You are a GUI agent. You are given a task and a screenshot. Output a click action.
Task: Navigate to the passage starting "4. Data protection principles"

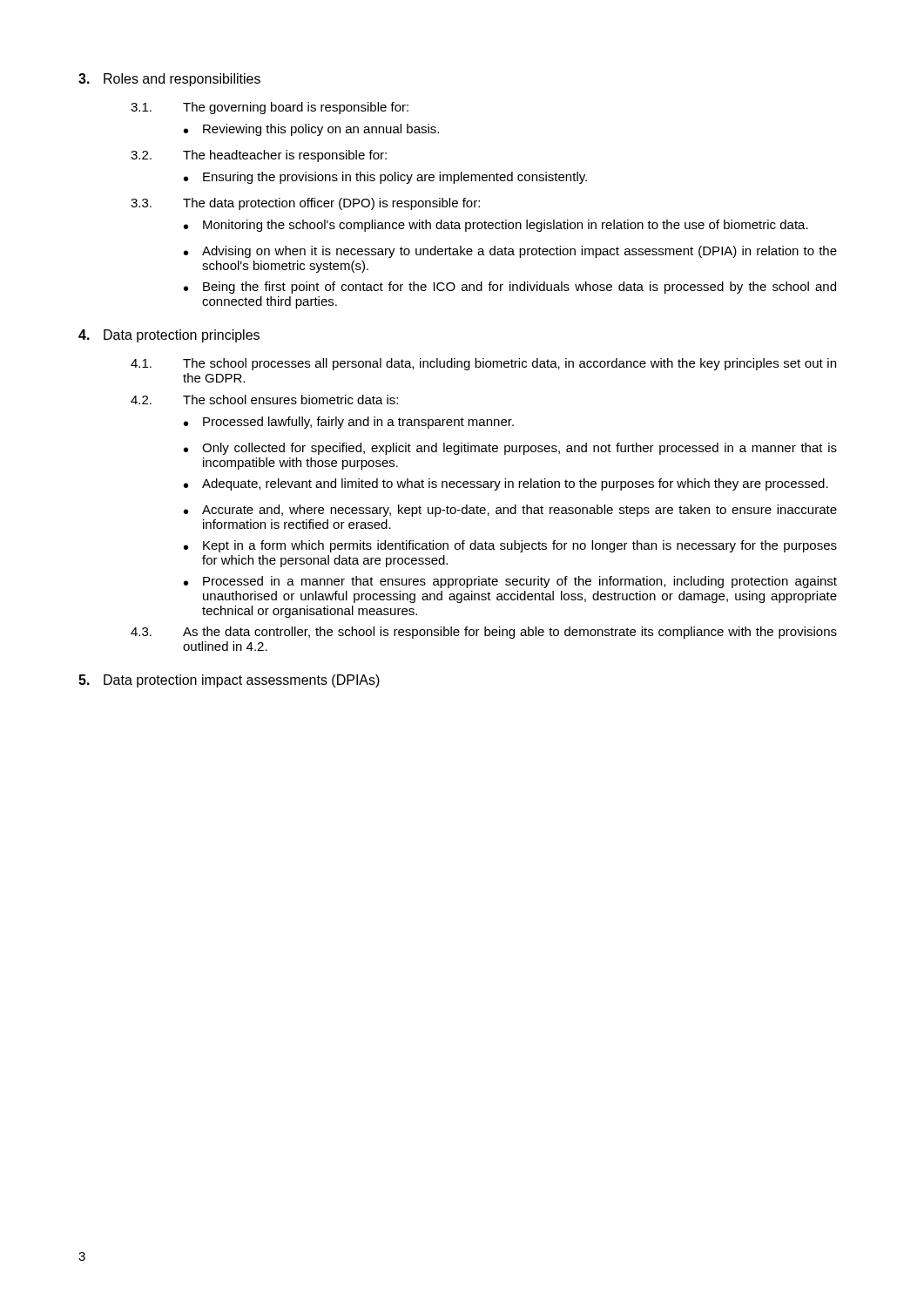tap(169, 336)
